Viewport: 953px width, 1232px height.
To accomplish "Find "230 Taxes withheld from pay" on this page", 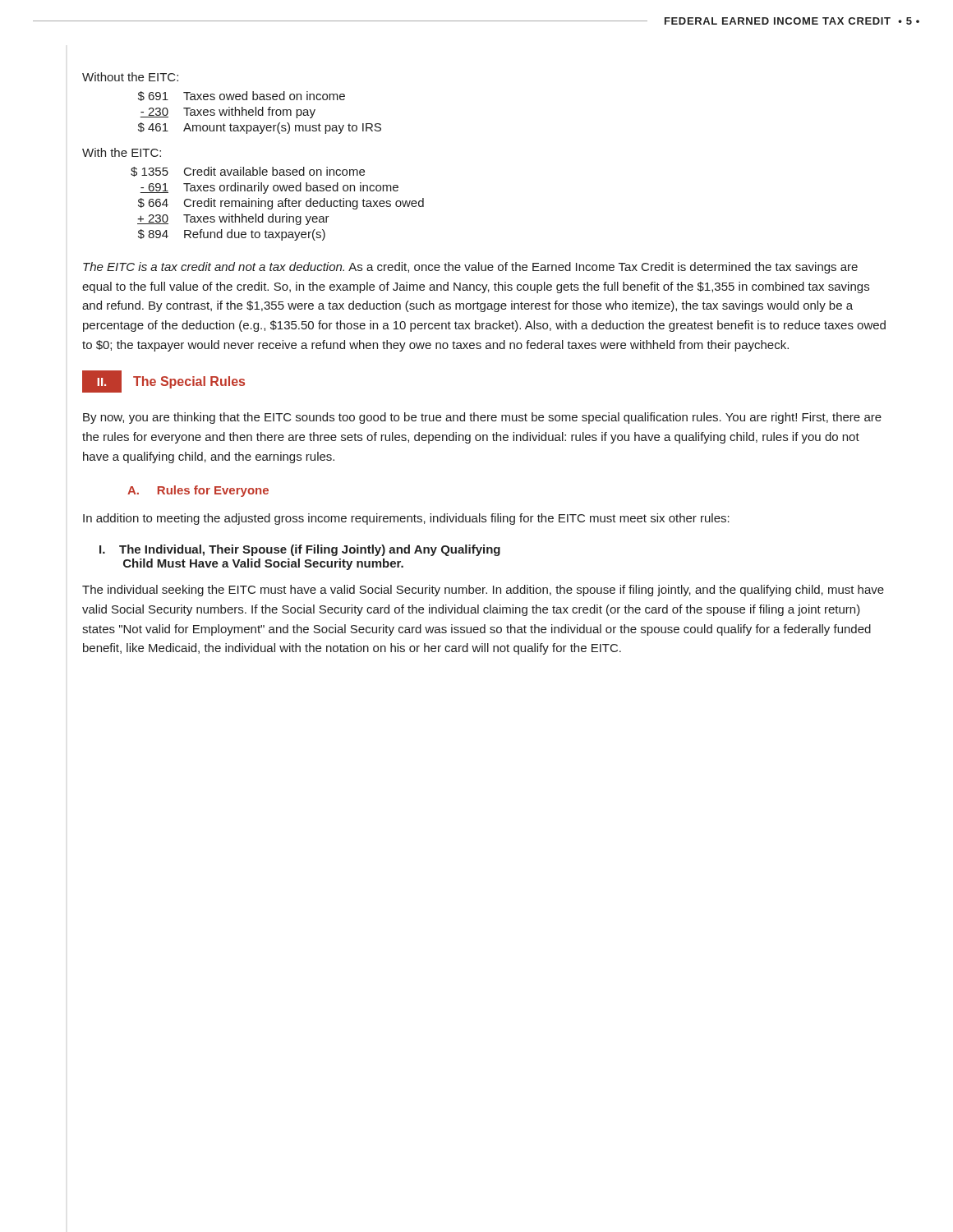I will point(215,111).
